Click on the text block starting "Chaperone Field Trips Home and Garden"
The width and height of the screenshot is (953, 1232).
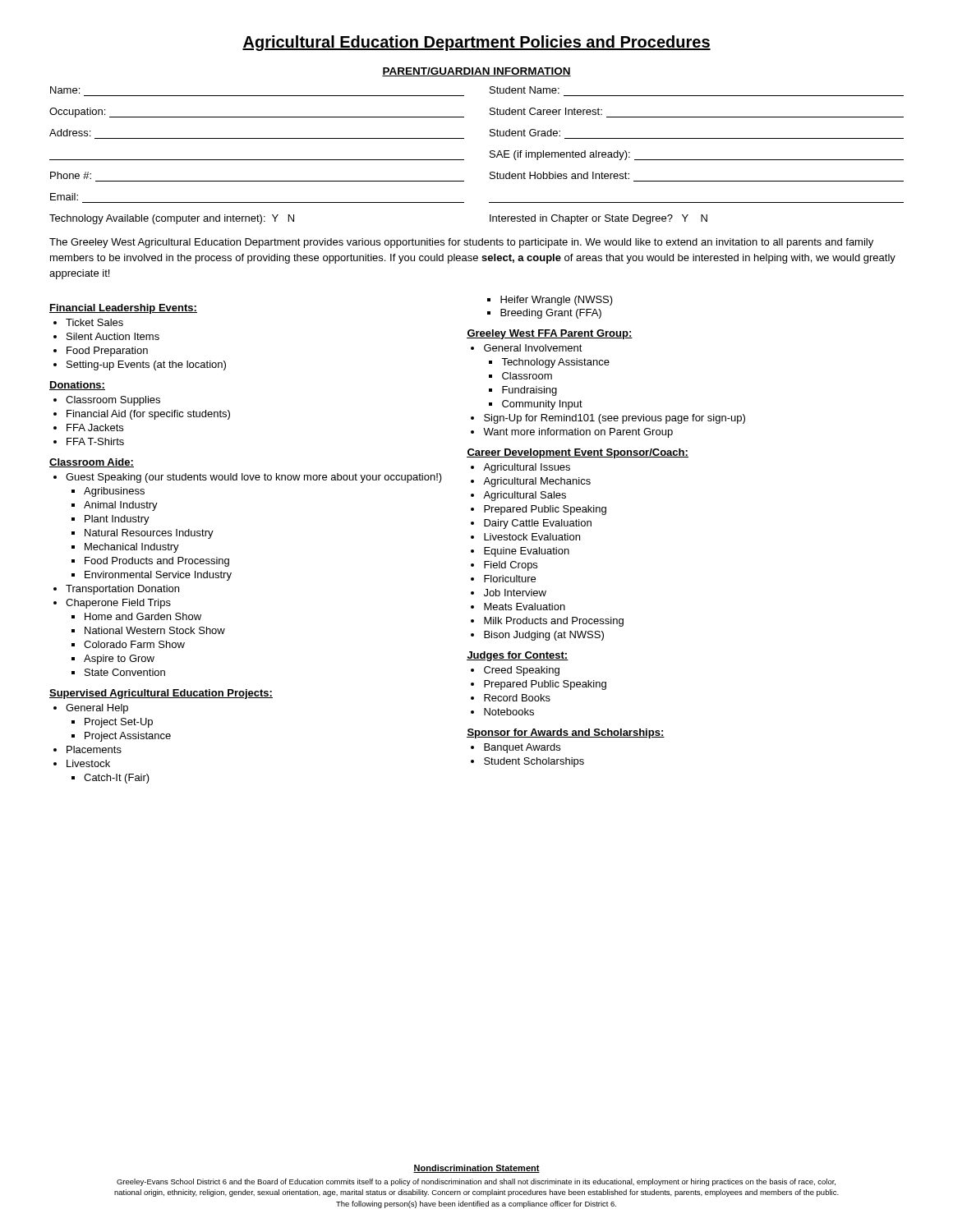click(118, 604)
